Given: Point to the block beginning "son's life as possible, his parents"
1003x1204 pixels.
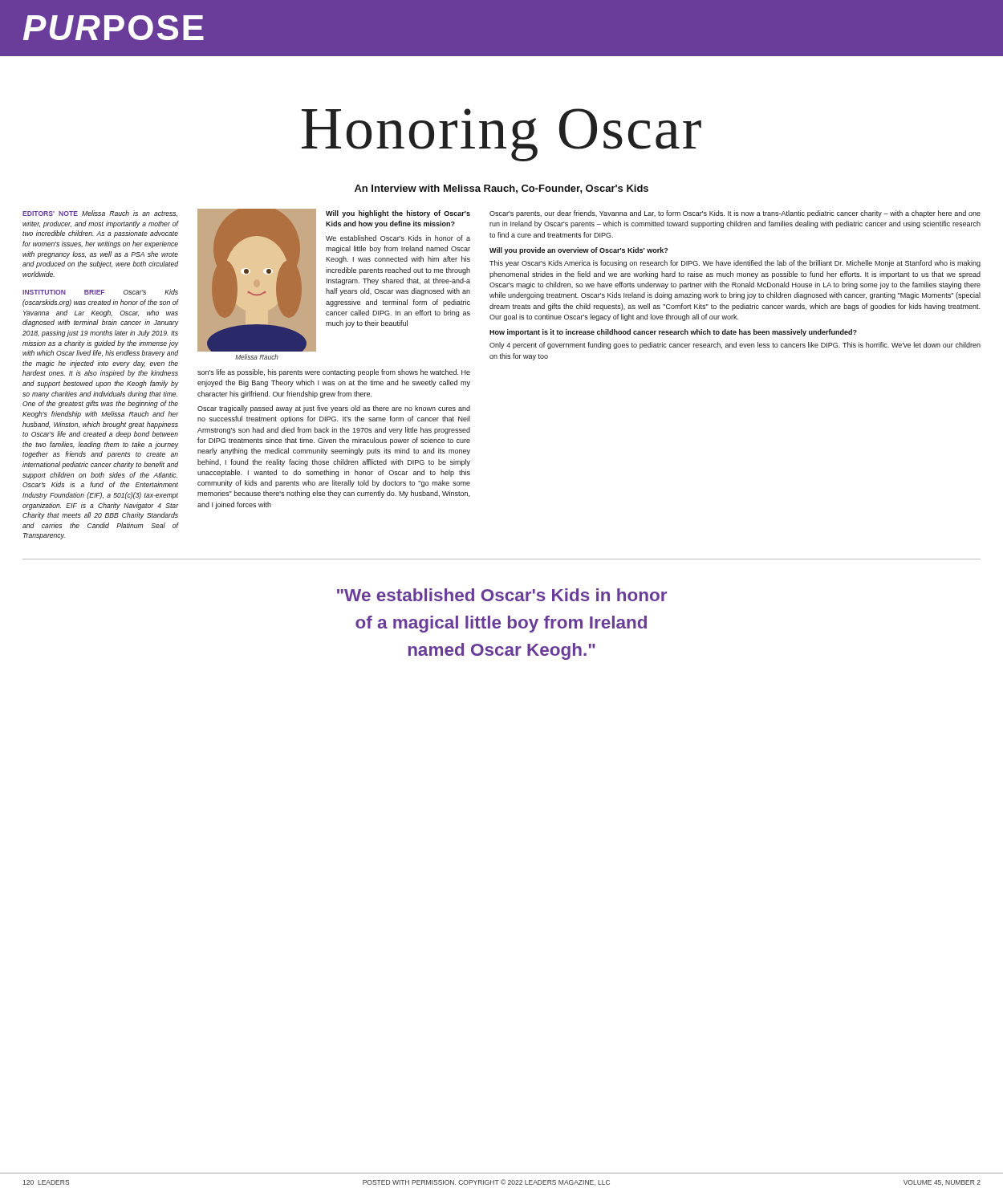Looking at the screenshot, I should coord(334,439).
